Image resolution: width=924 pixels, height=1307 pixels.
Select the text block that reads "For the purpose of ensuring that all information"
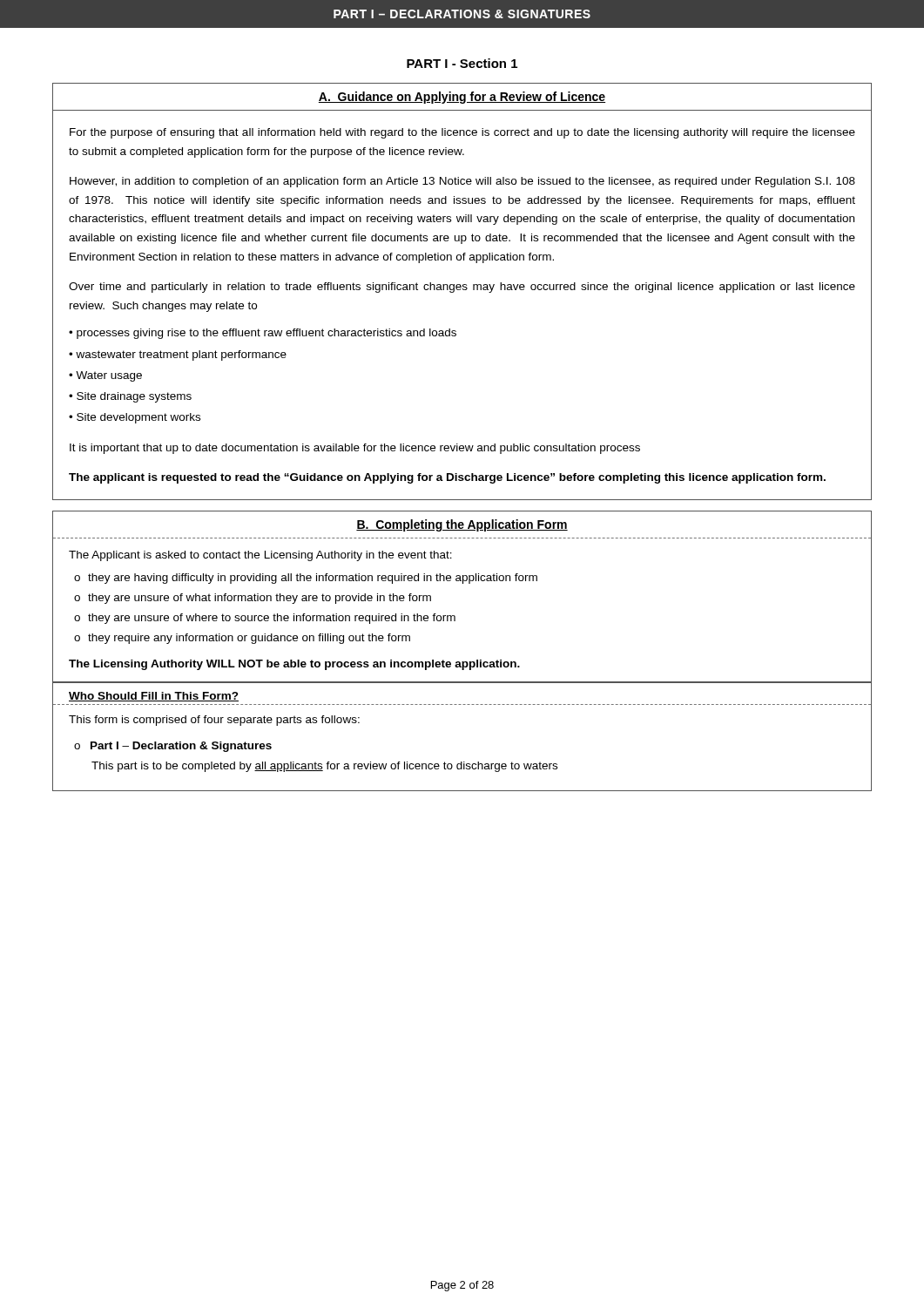coord(462,141)
